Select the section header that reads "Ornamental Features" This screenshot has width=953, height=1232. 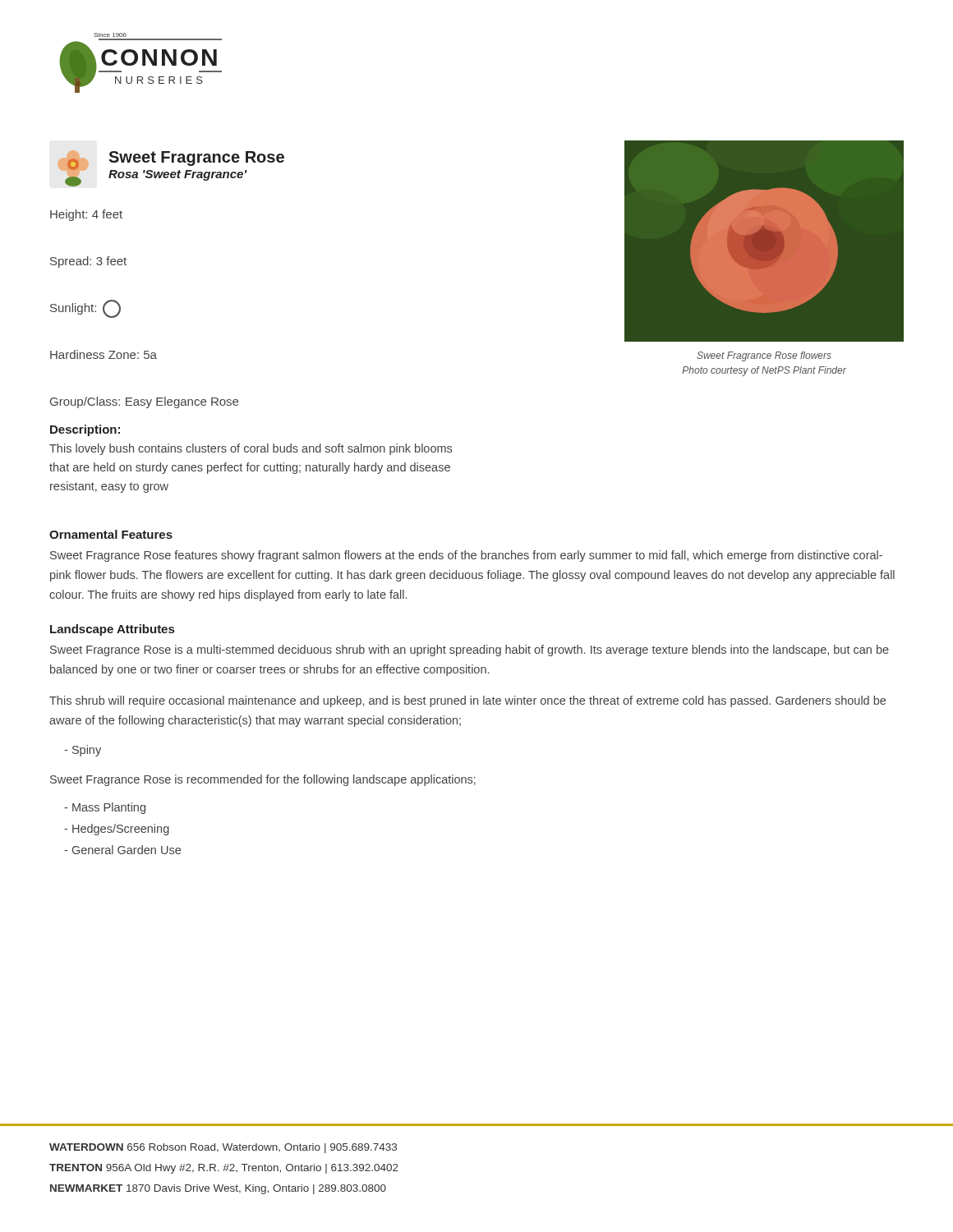point(111,534)
